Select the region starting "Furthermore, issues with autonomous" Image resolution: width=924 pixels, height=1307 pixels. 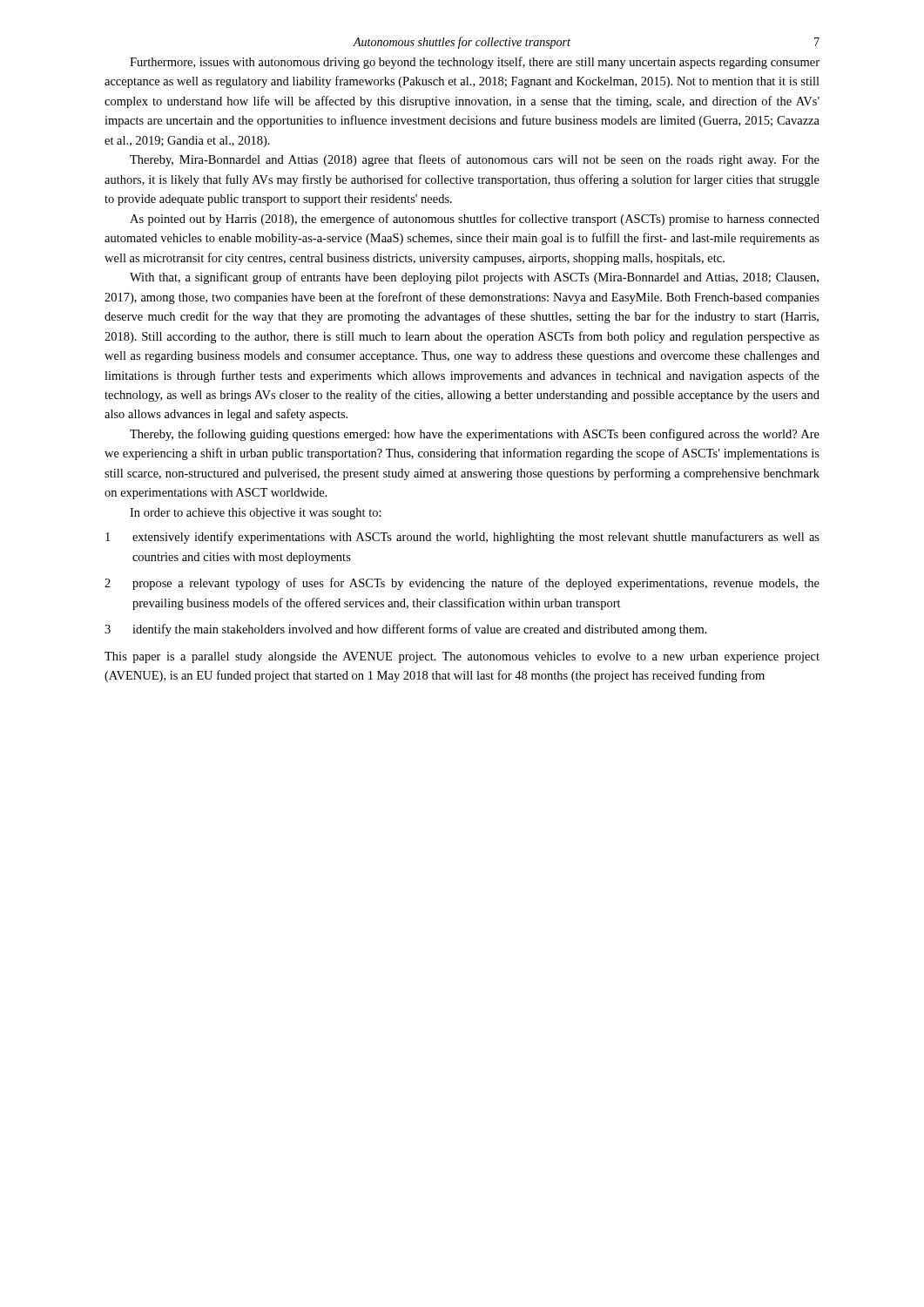click(x=462, y=101)
